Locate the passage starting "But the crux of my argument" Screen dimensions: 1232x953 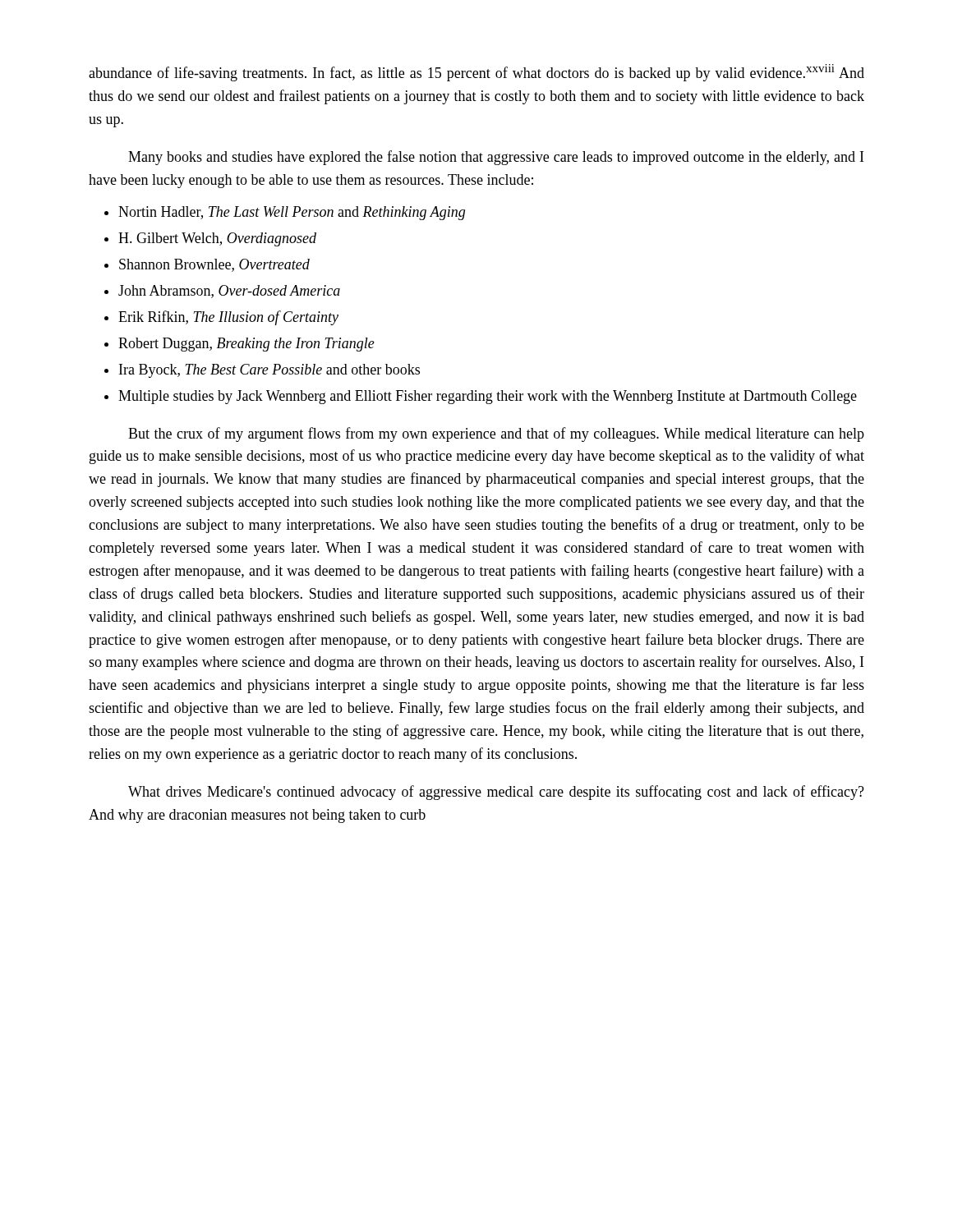click(476, 594)
